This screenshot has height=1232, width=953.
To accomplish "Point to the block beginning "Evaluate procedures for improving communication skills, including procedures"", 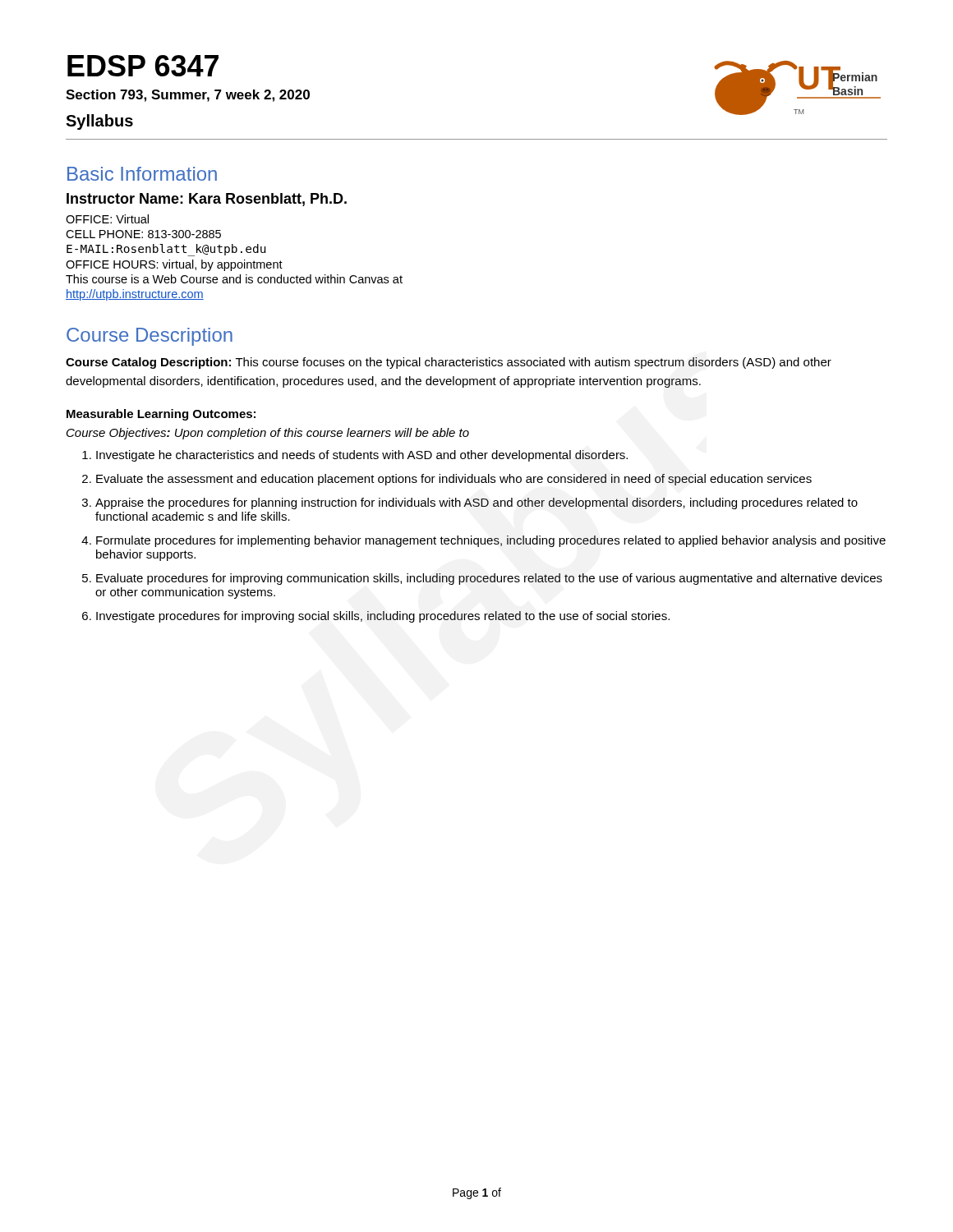I will pos(489,585).
